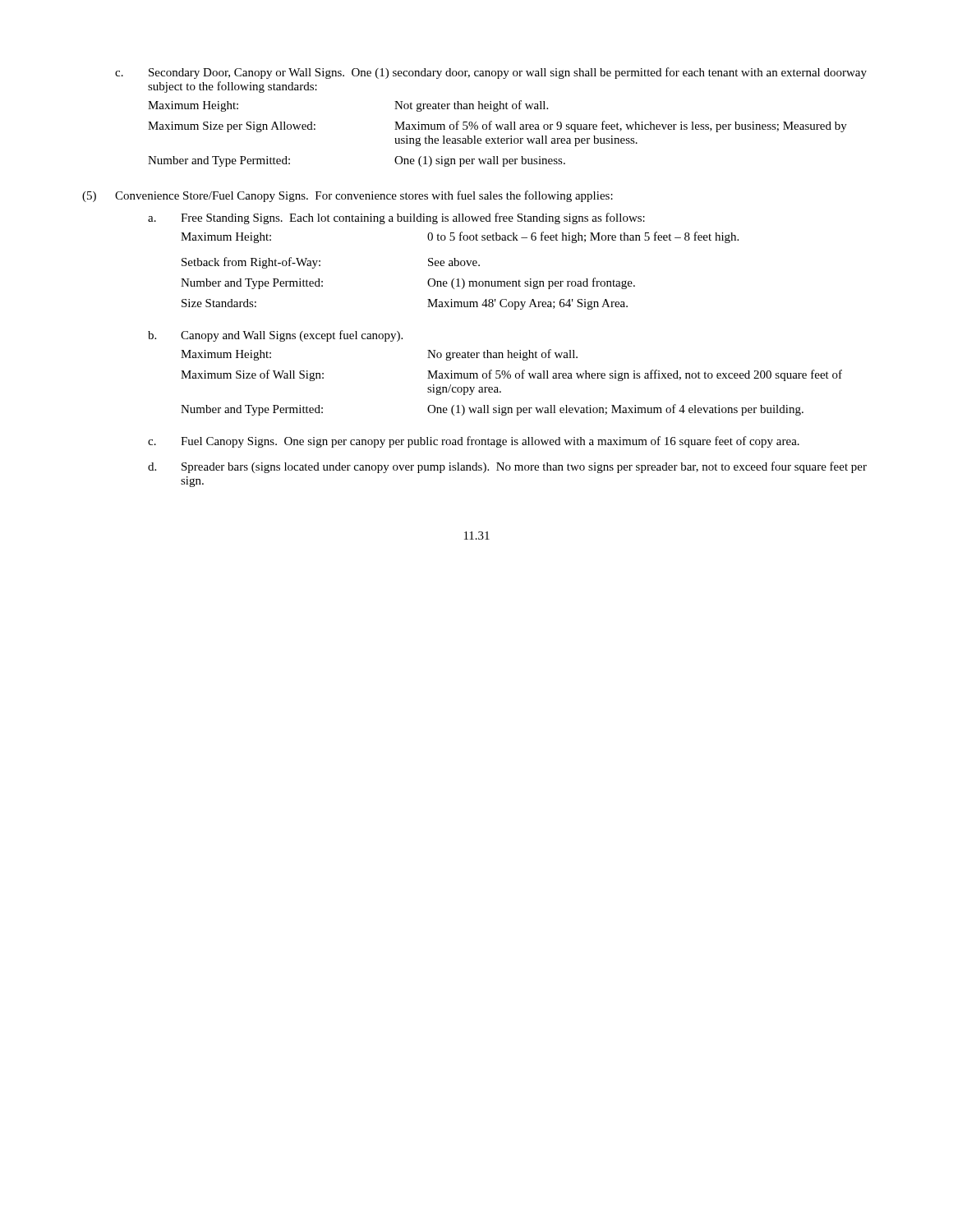Navigate to the text block starting "c. Secondary Door, Canopy or Wall"

(493, 120)
